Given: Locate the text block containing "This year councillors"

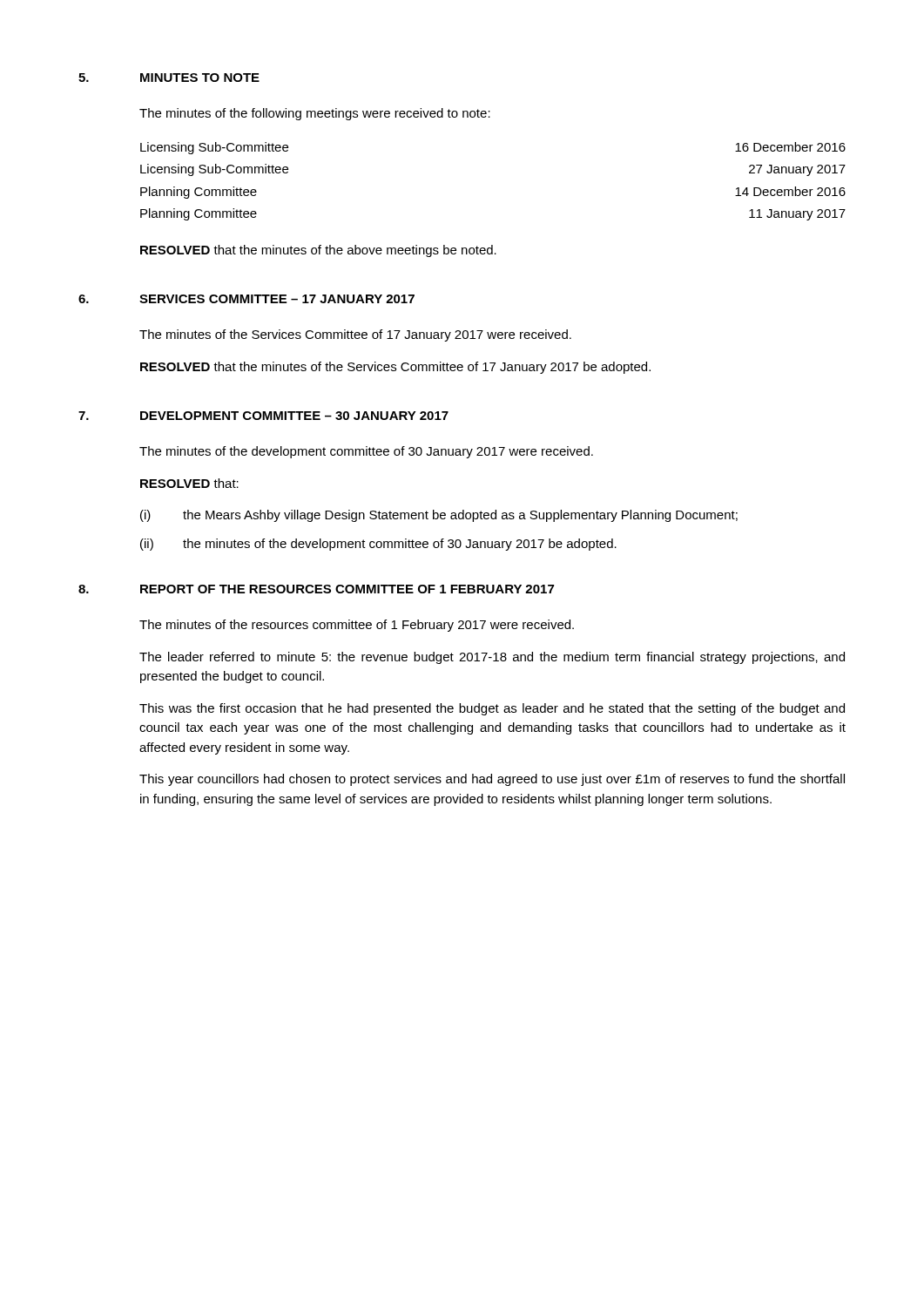Looking at the screenshot, I should tap(492, 788).
